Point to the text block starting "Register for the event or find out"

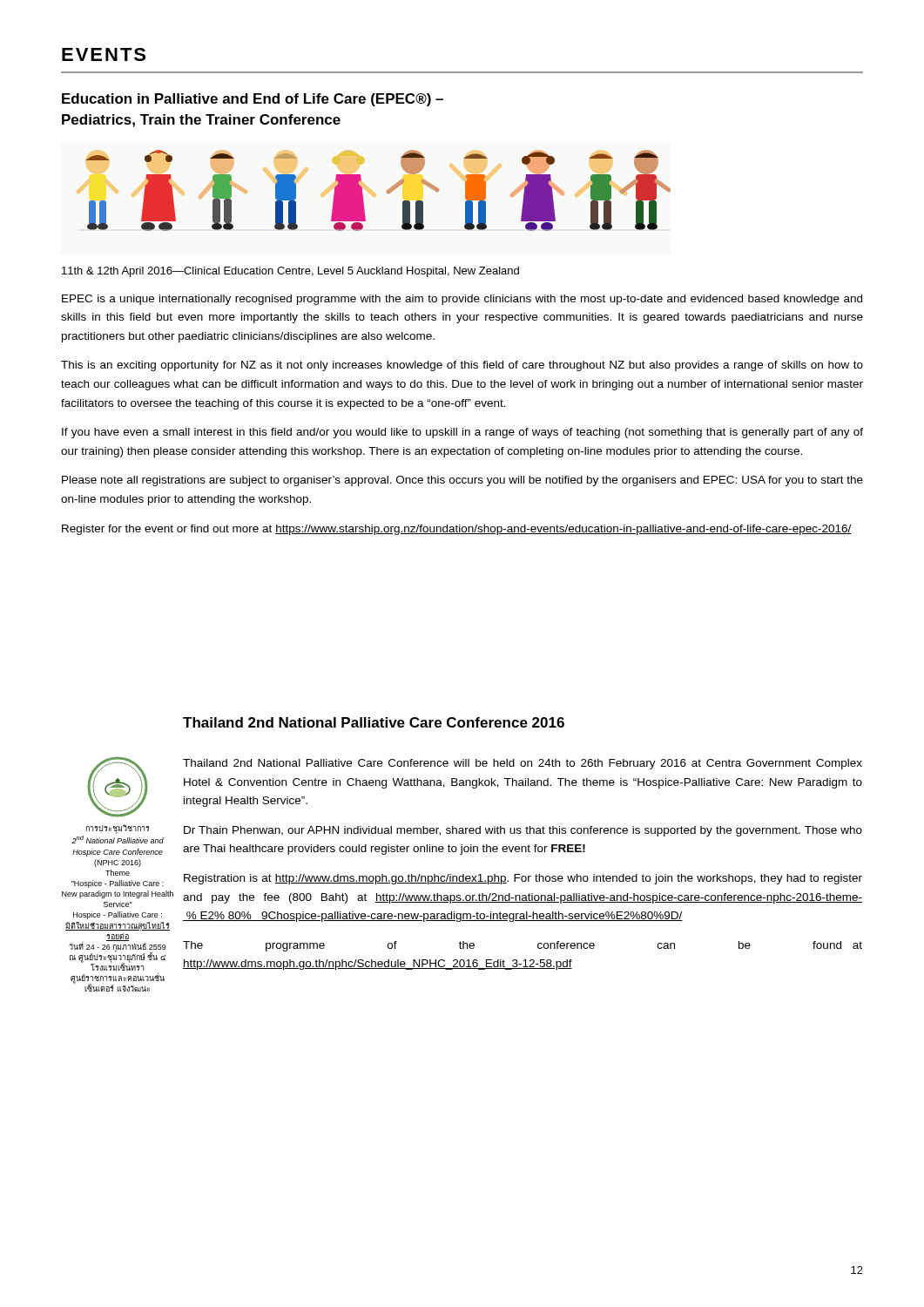(x=456, y=528)
